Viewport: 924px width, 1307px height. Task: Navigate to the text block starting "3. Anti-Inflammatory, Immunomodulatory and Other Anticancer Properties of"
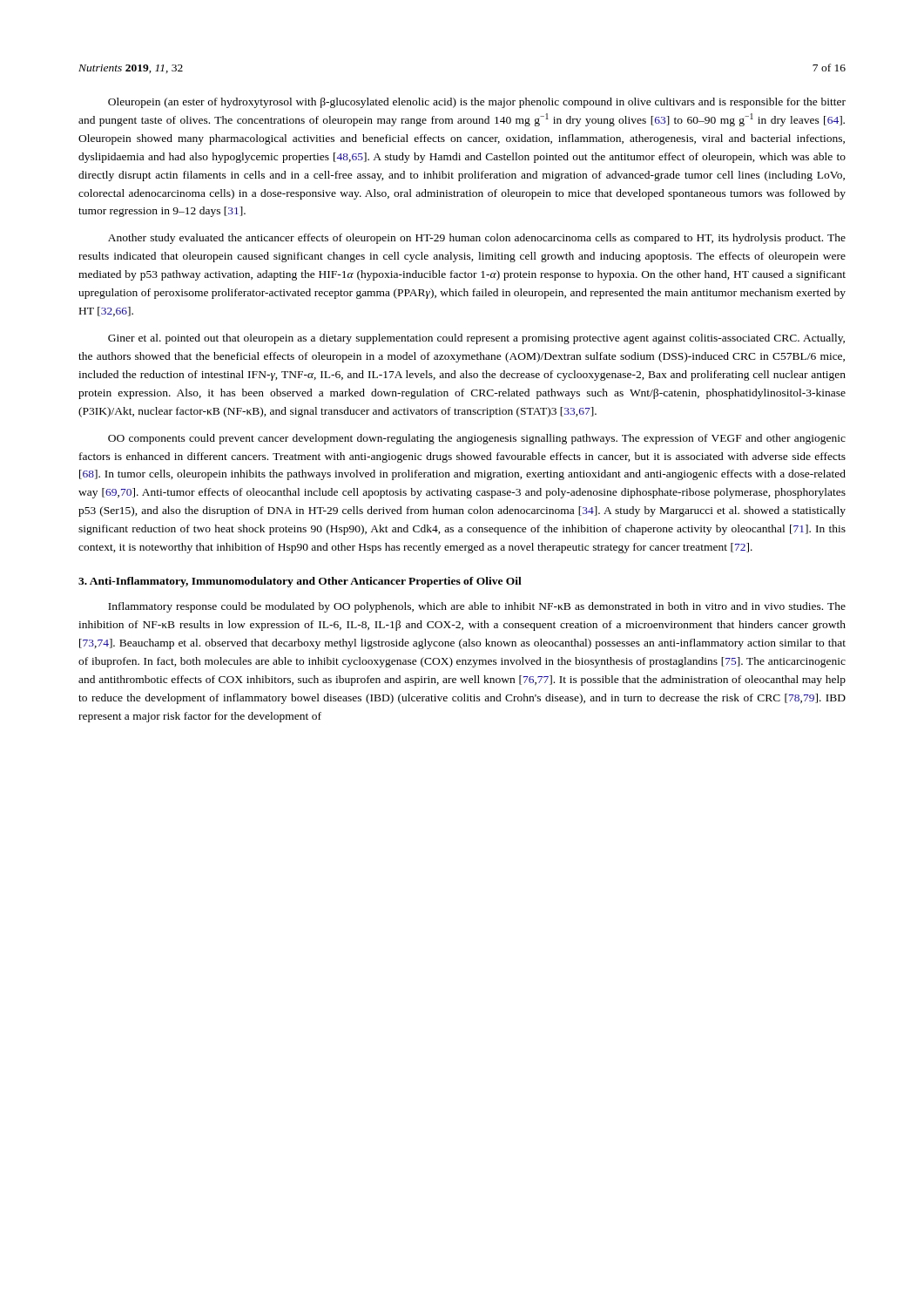click(300, 581)
